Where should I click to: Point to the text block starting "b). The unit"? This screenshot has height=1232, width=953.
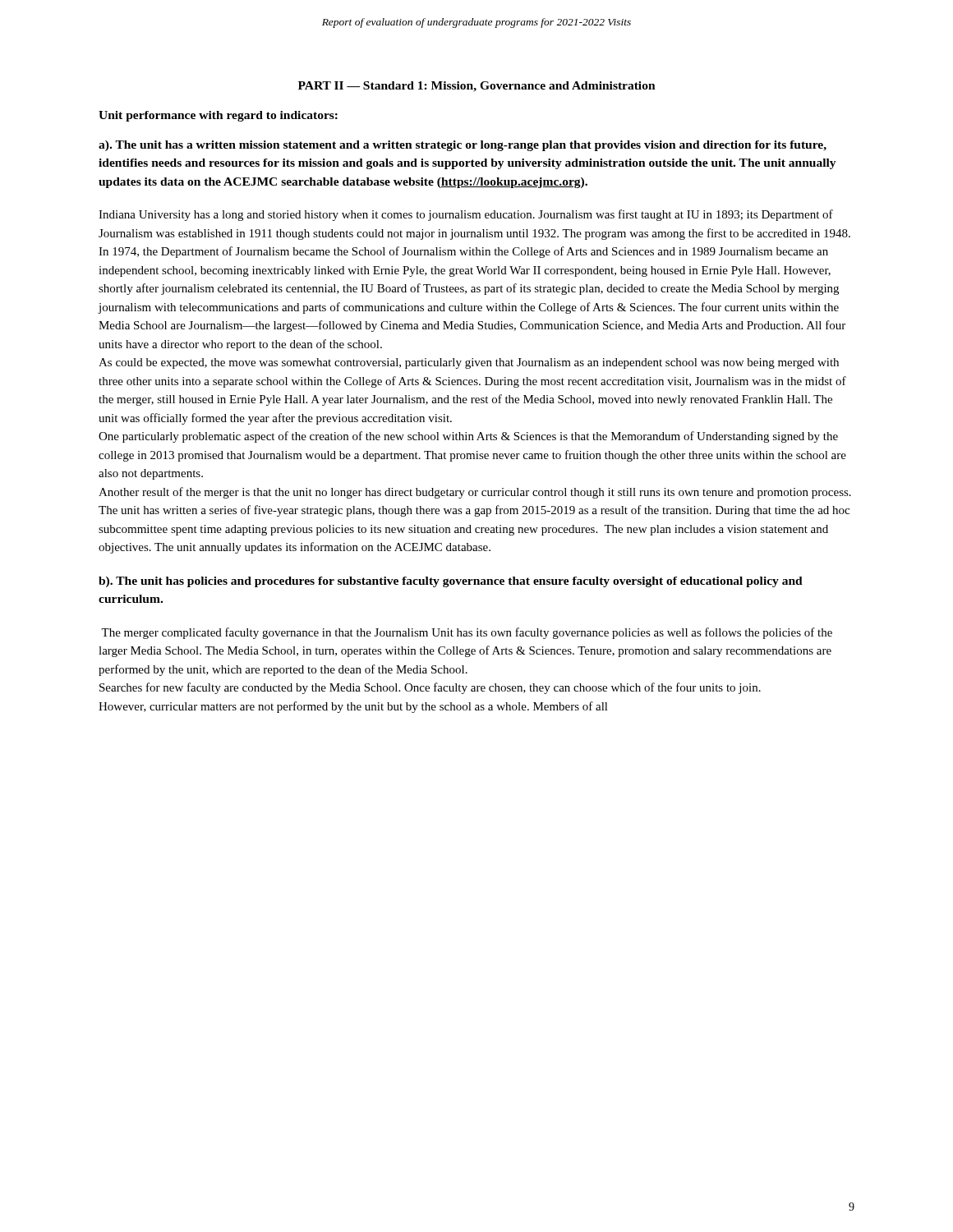(450, 589)
